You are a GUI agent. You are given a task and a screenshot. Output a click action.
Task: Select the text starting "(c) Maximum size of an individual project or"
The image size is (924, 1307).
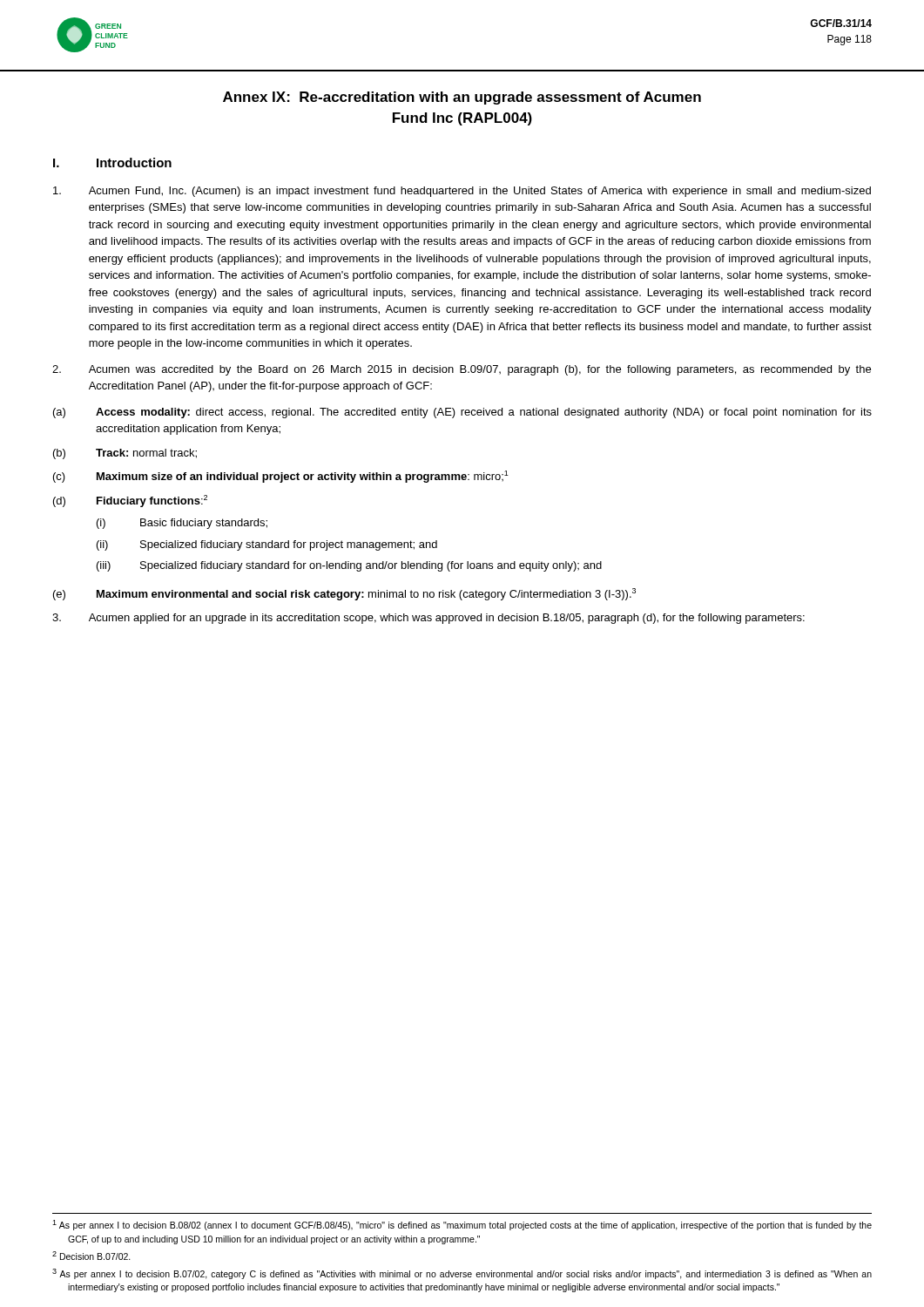click(462, 477)
